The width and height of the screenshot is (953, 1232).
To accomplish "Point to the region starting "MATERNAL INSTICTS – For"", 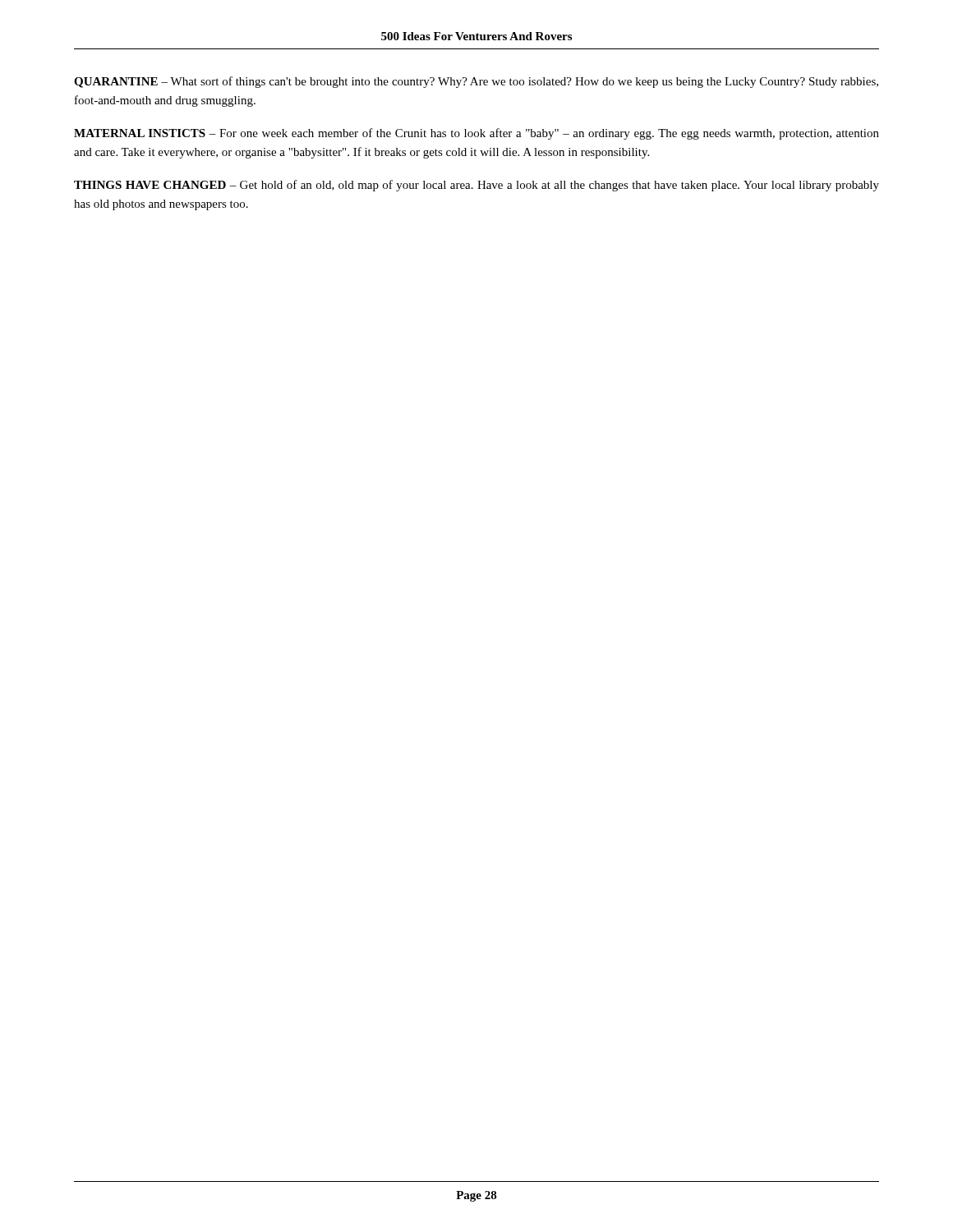I will [x=476, y=142].
